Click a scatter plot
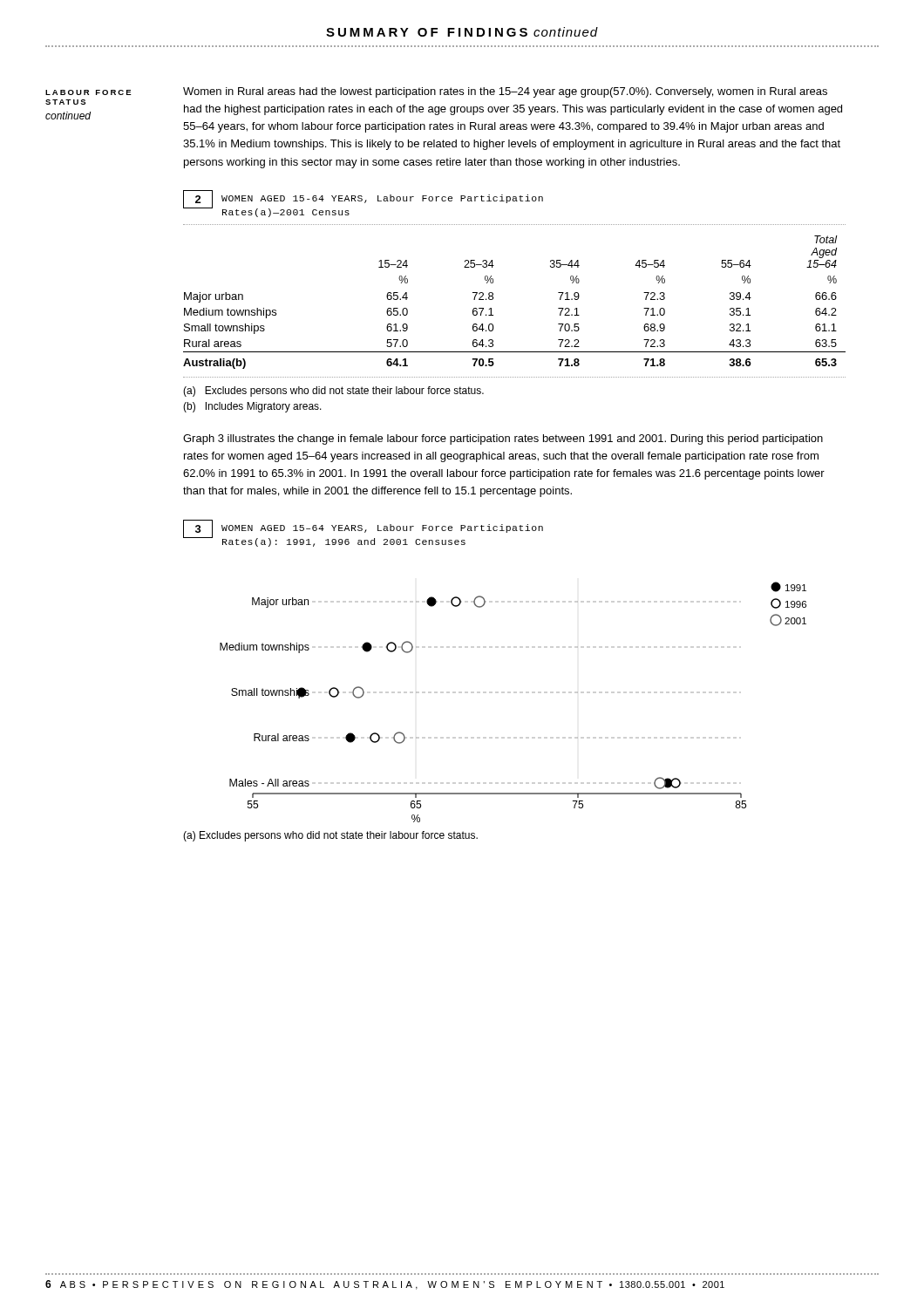This screenshot has height=1308, width=924. 514,689
